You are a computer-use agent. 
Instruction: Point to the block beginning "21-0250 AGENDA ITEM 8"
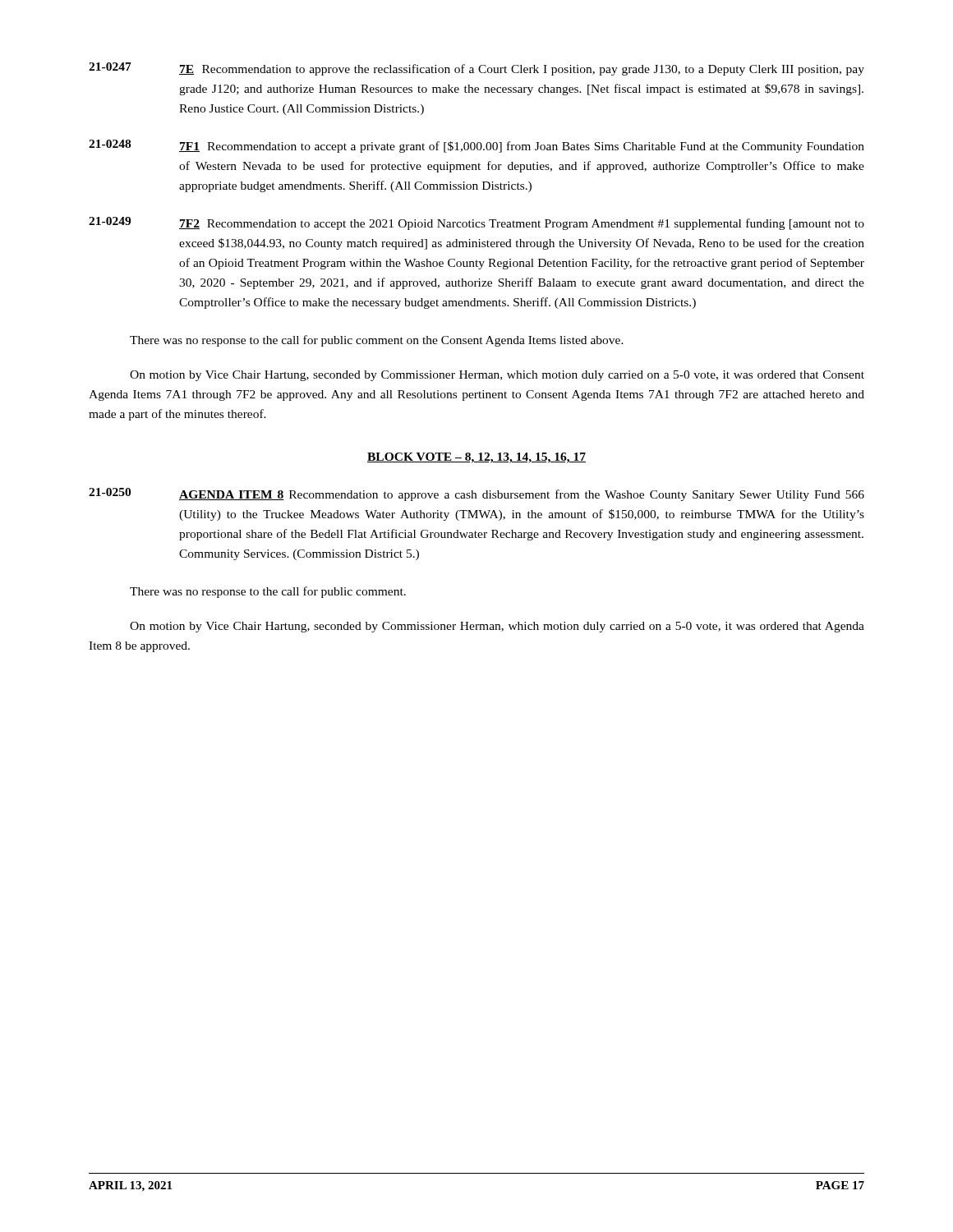(x=476, y=524)
